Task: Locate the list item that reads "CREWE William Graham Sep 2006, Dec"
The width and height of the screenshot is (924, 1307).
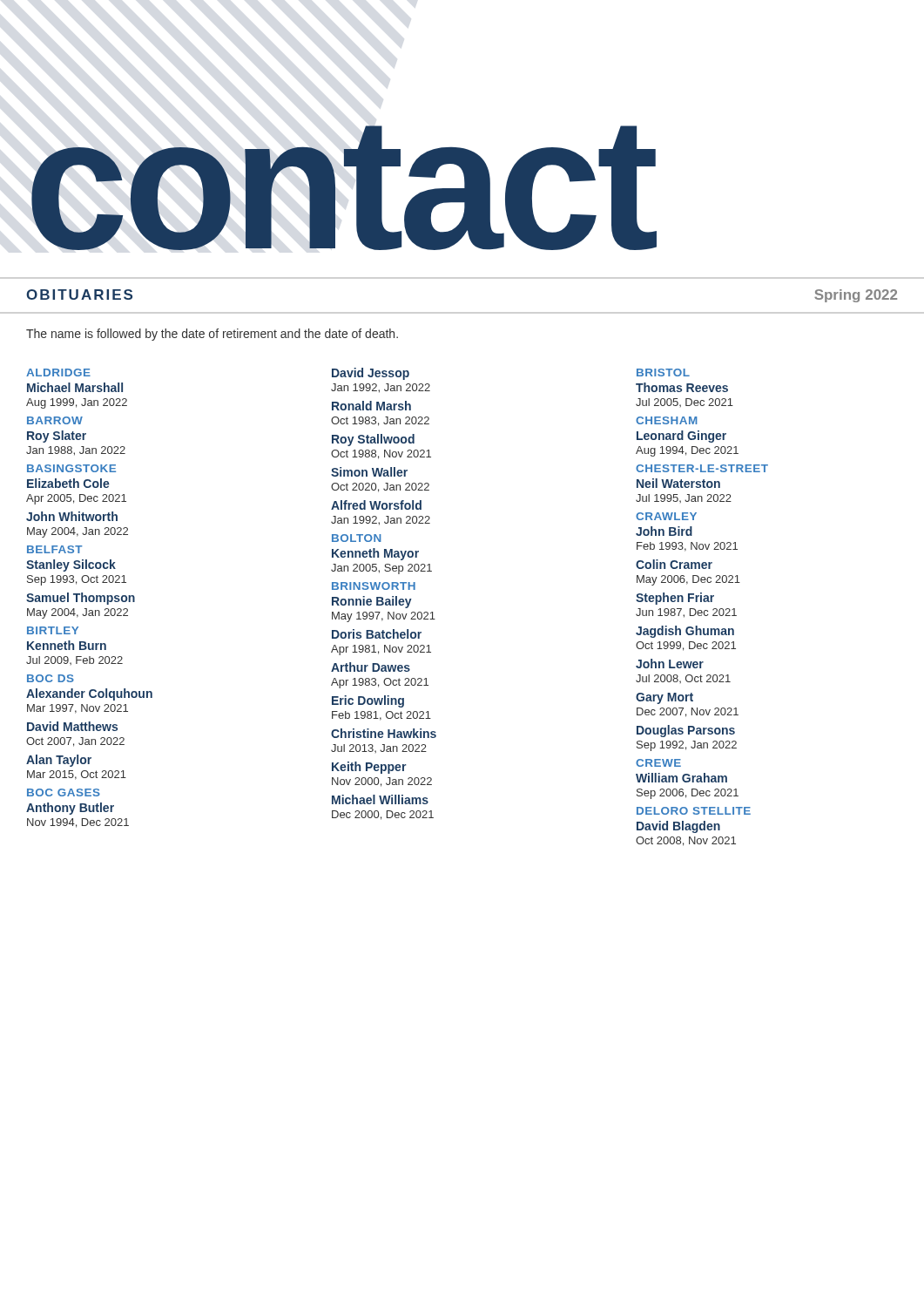Action: click(658, 763)
